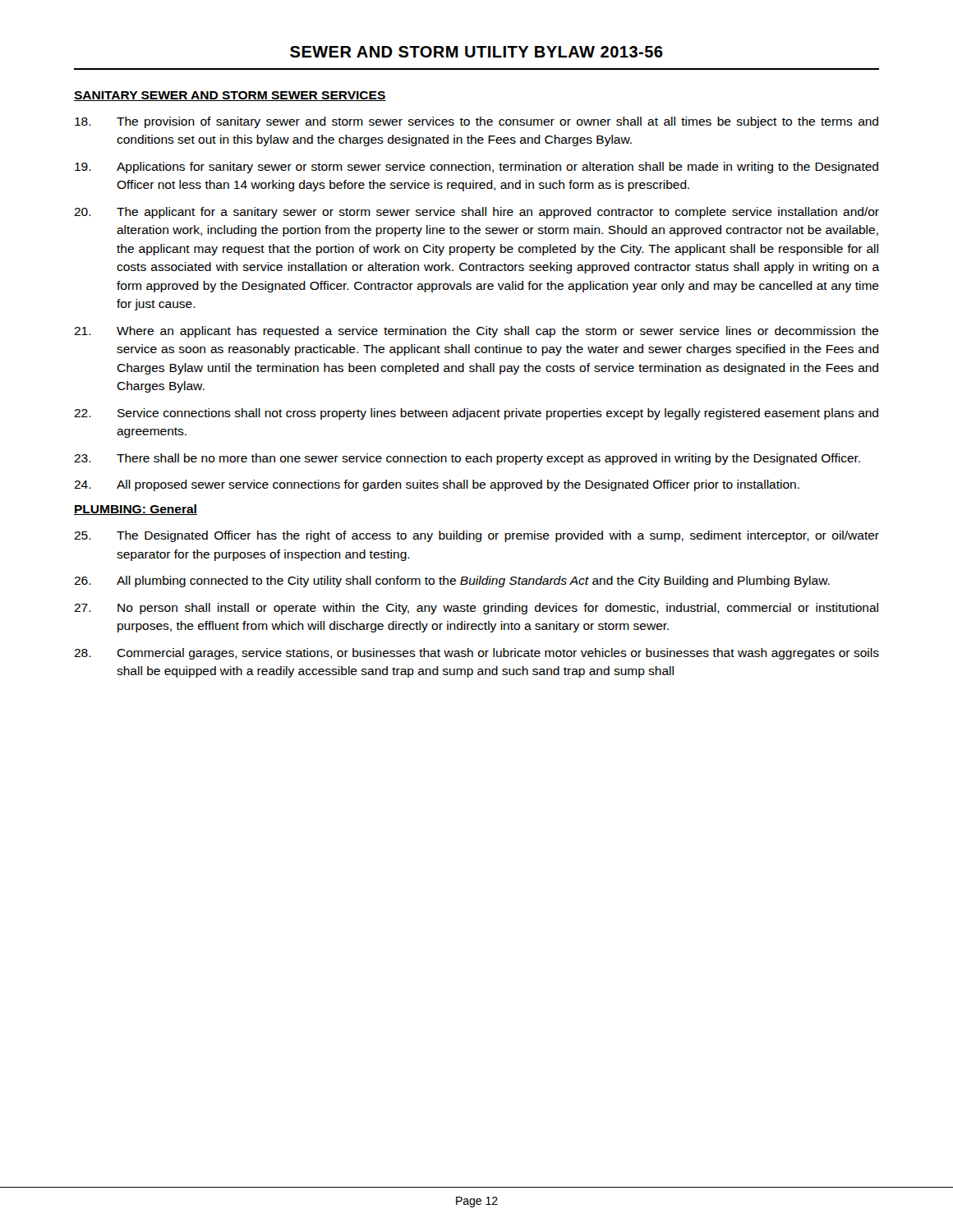Find the list item with the text "25. The Designated Officer has"
Image resolution: width=953 pixels, height=1232 pixels.
[x=476, y=545]
